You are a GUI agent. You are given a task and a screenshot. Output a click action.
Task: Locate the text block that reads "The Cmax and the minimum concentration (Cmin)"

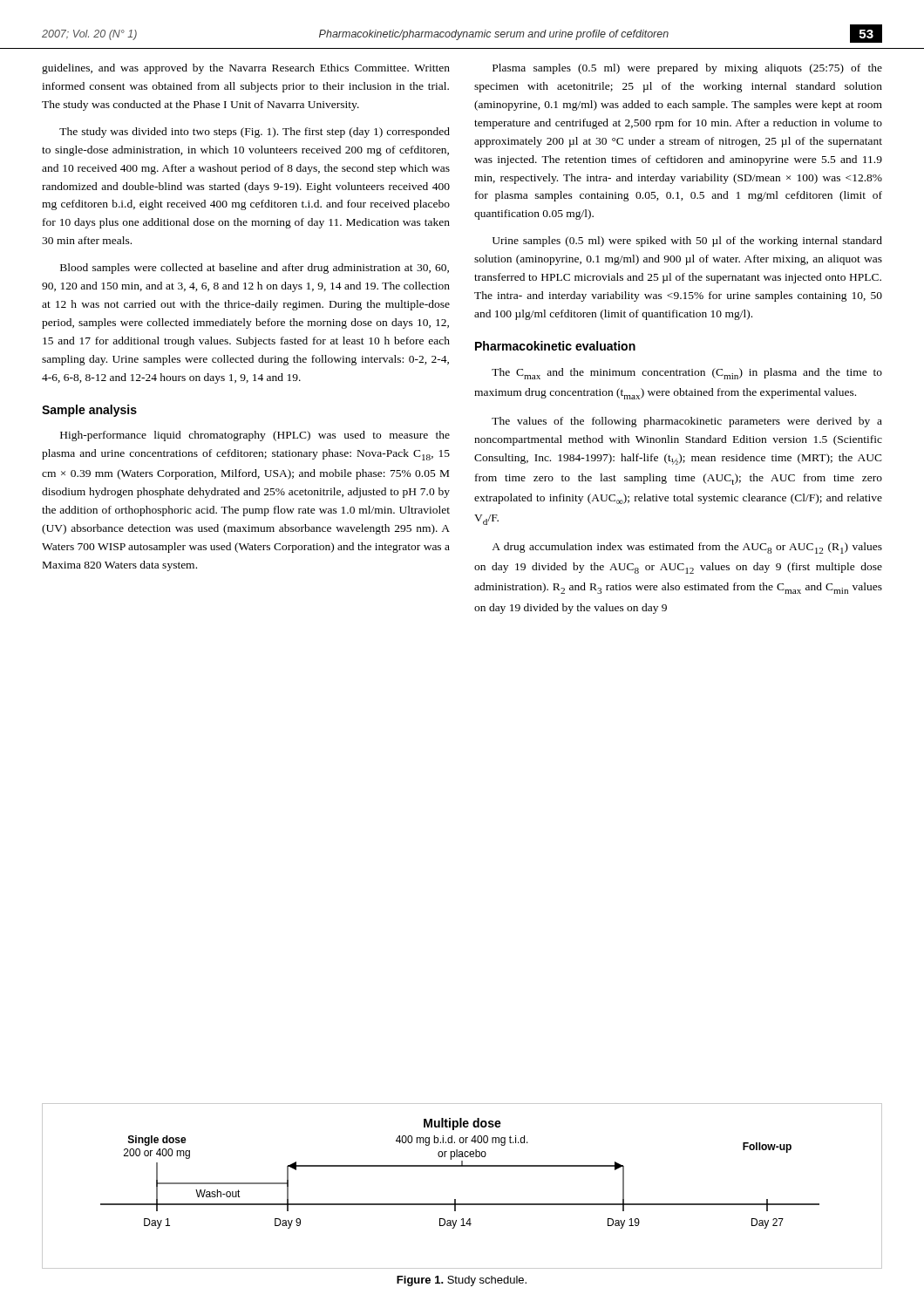pos(678,490)
